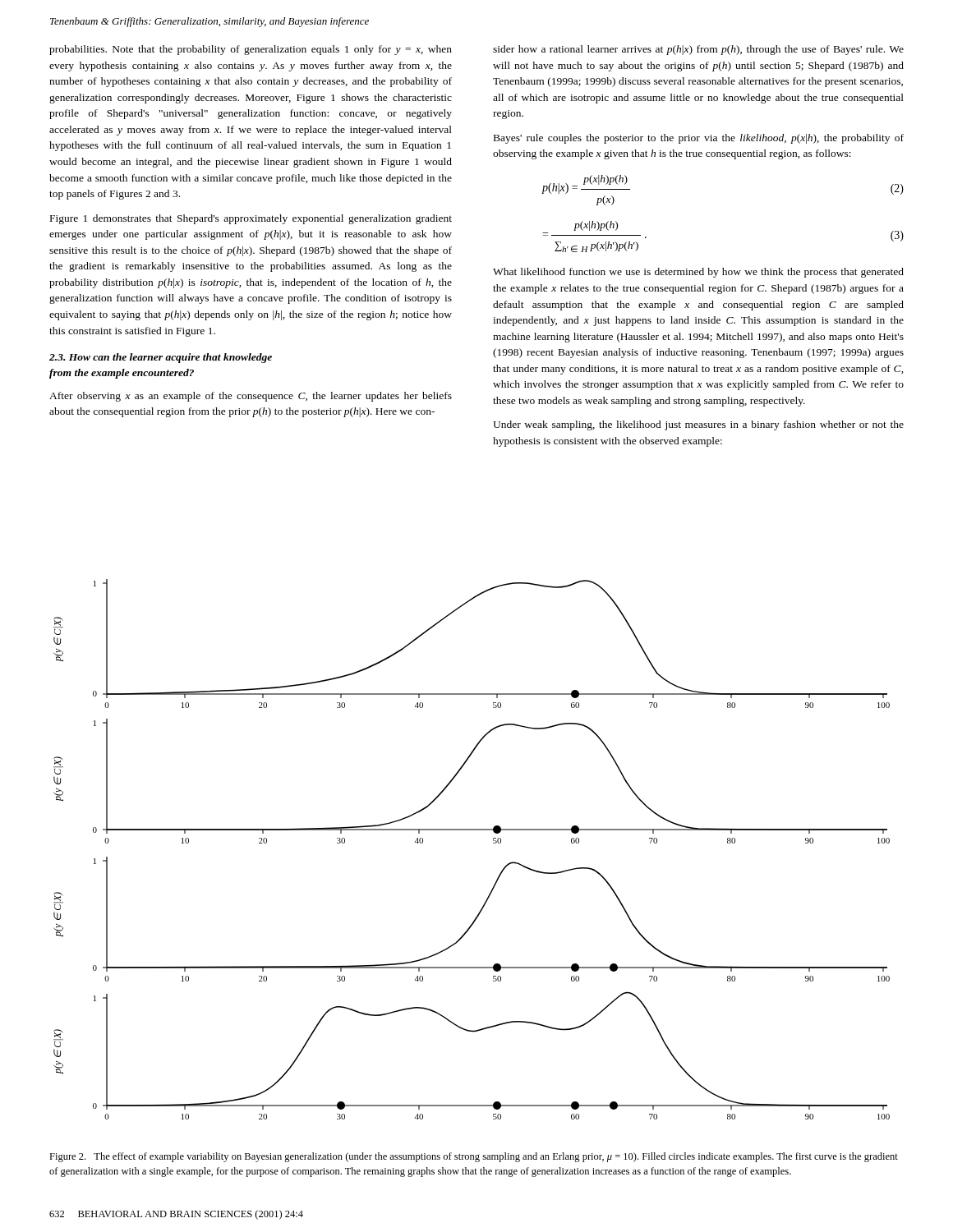
Task: Locate the section header containing "2.3. How can"
Action: [161, 365]
